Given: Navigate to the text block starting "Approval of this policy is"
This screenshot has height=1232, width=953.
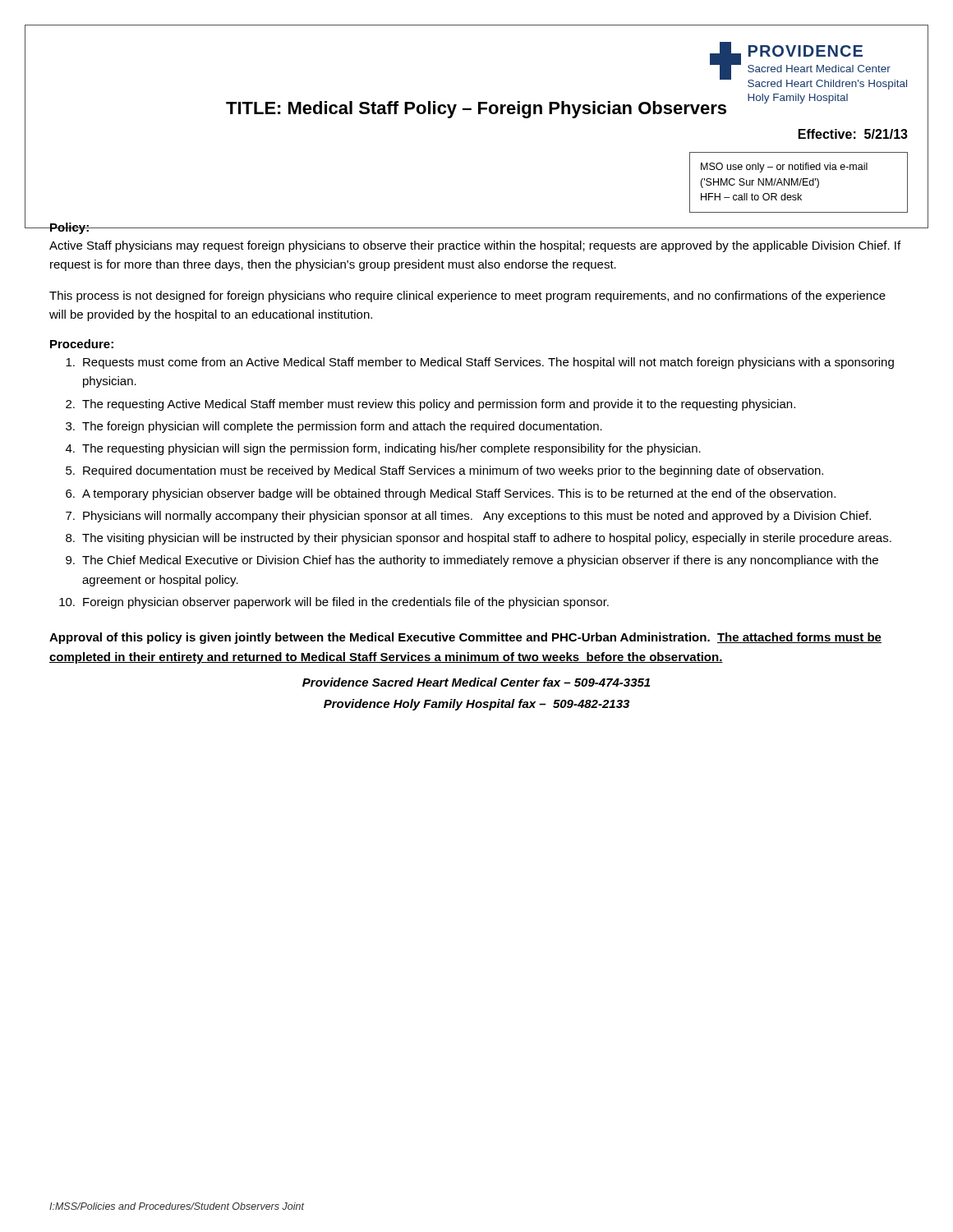Looking at the screenshot, I should 476,672.
